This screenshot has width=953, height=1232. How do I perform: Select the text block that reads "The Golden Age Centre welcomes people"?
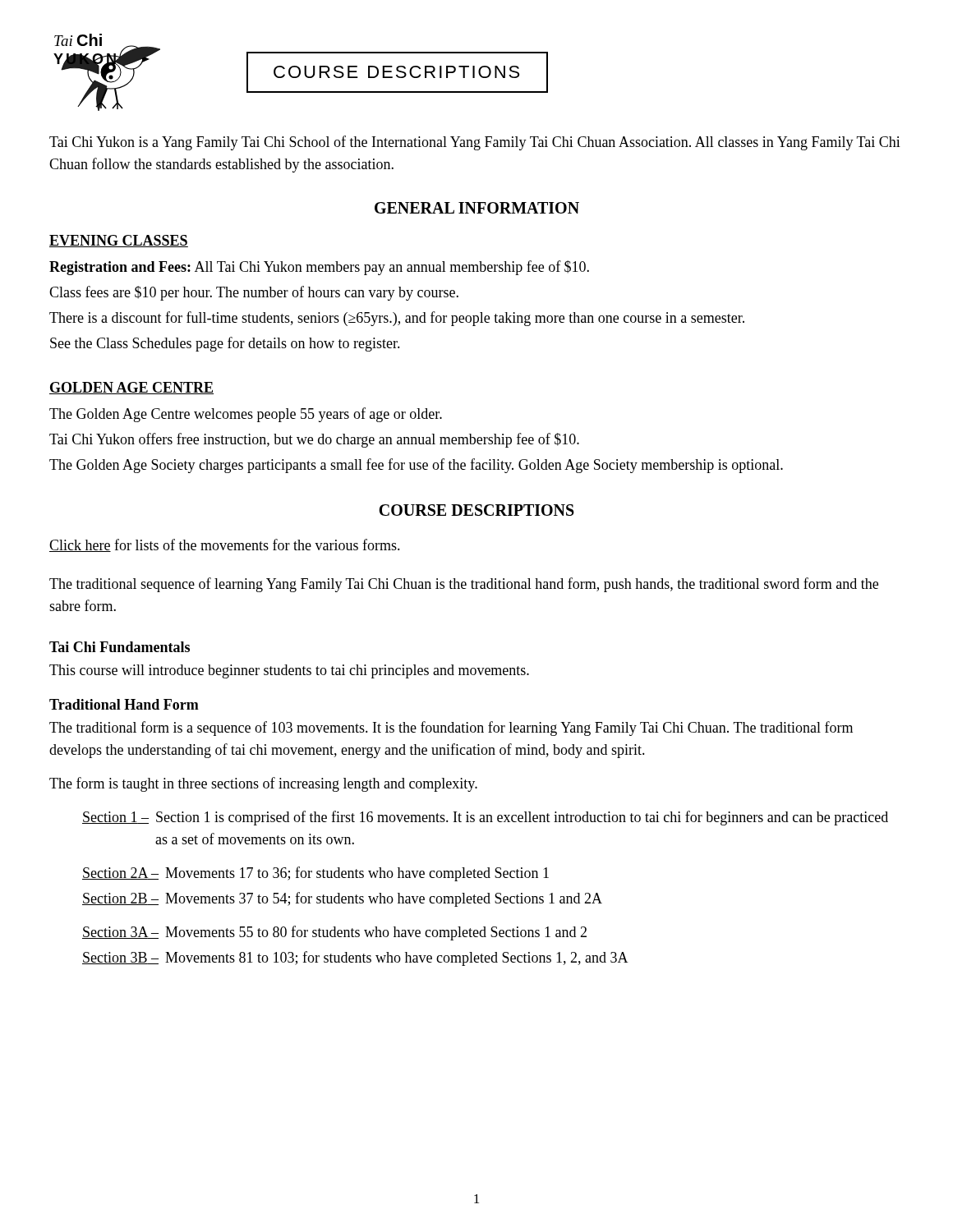coord(476,440)
